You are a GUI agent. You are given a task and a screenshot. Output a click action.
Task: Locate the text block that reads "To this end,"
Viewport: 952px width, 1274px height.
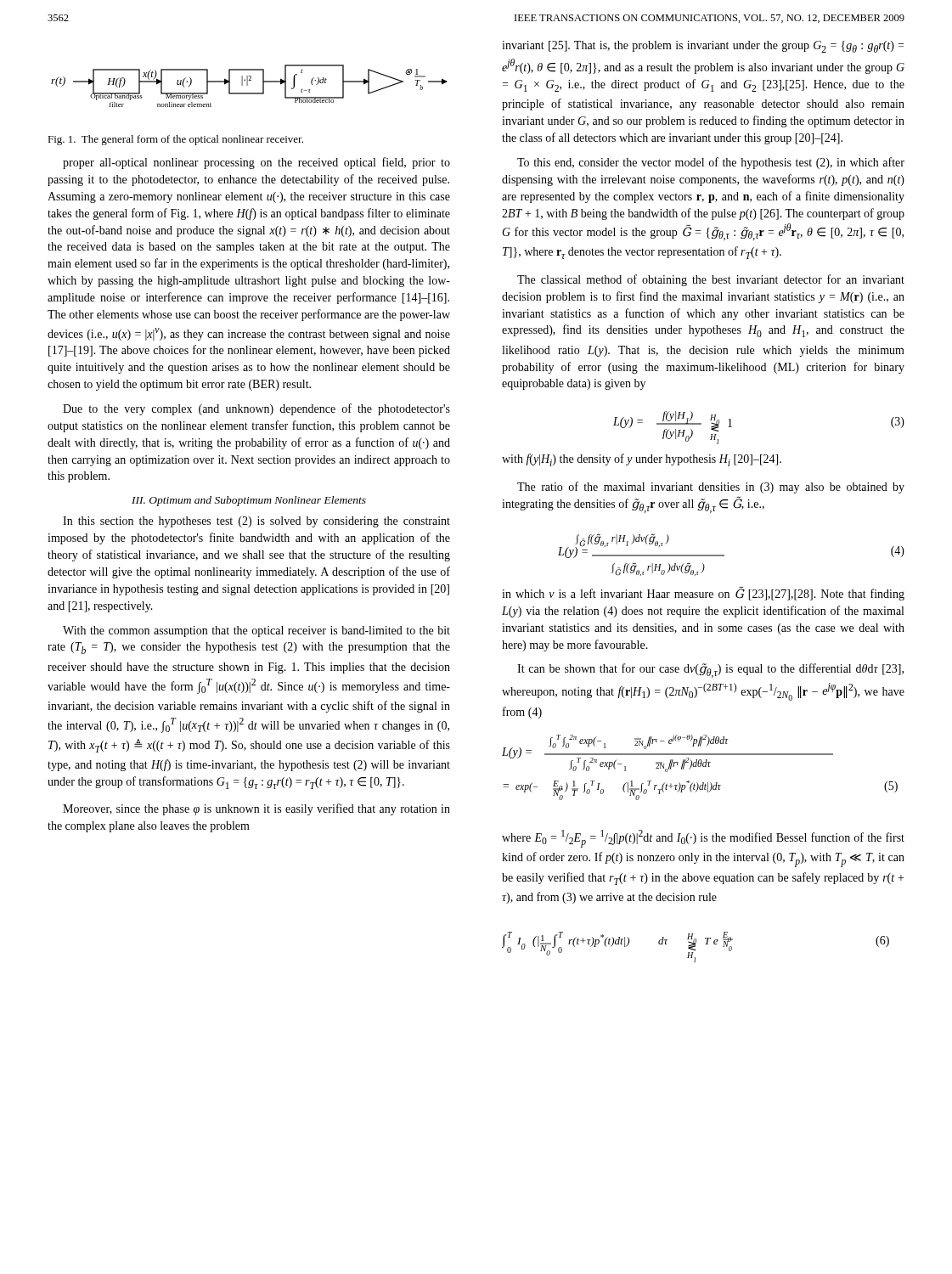[703, 209]
